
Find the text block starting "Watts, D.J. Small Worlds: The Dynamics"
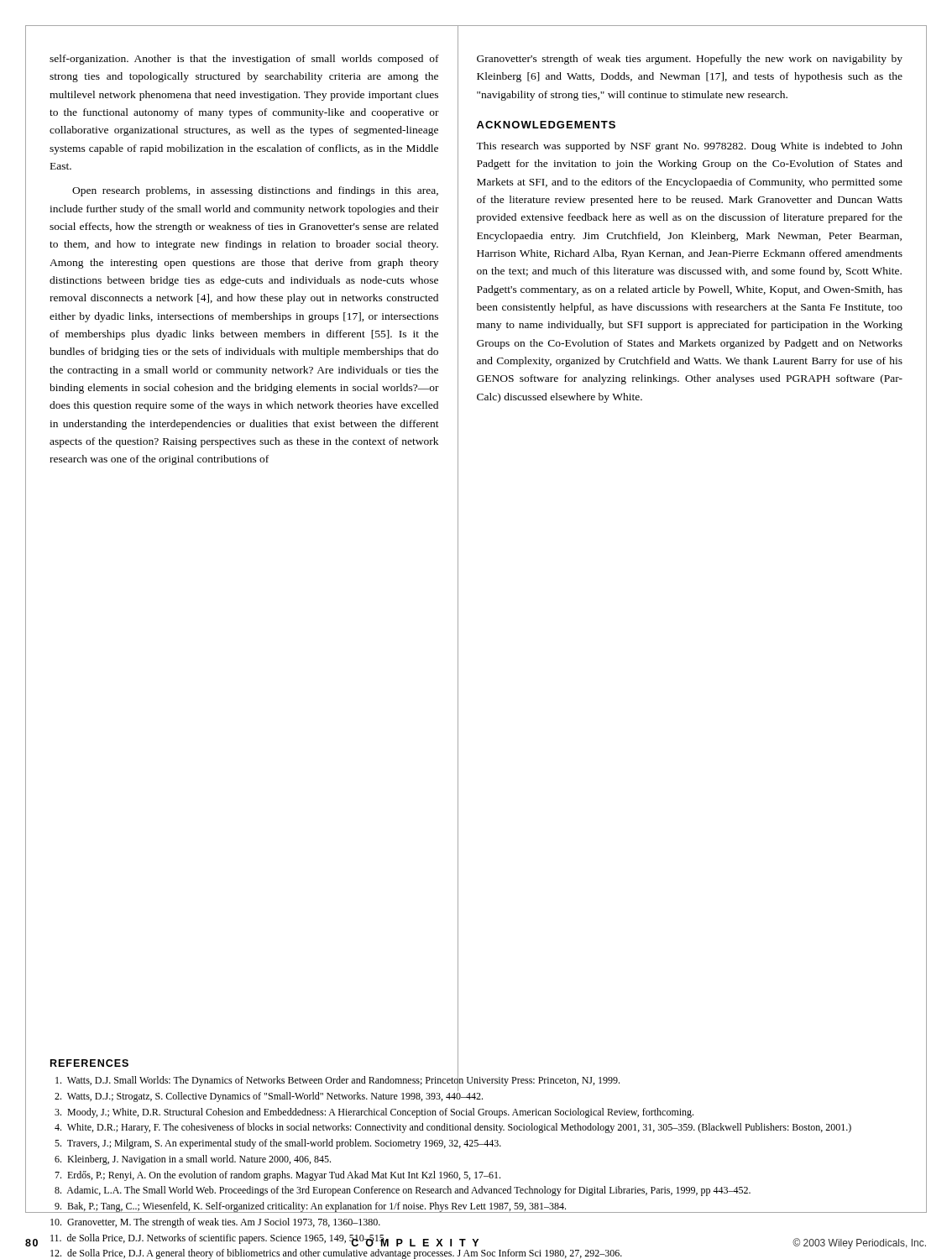(335, 1080)
